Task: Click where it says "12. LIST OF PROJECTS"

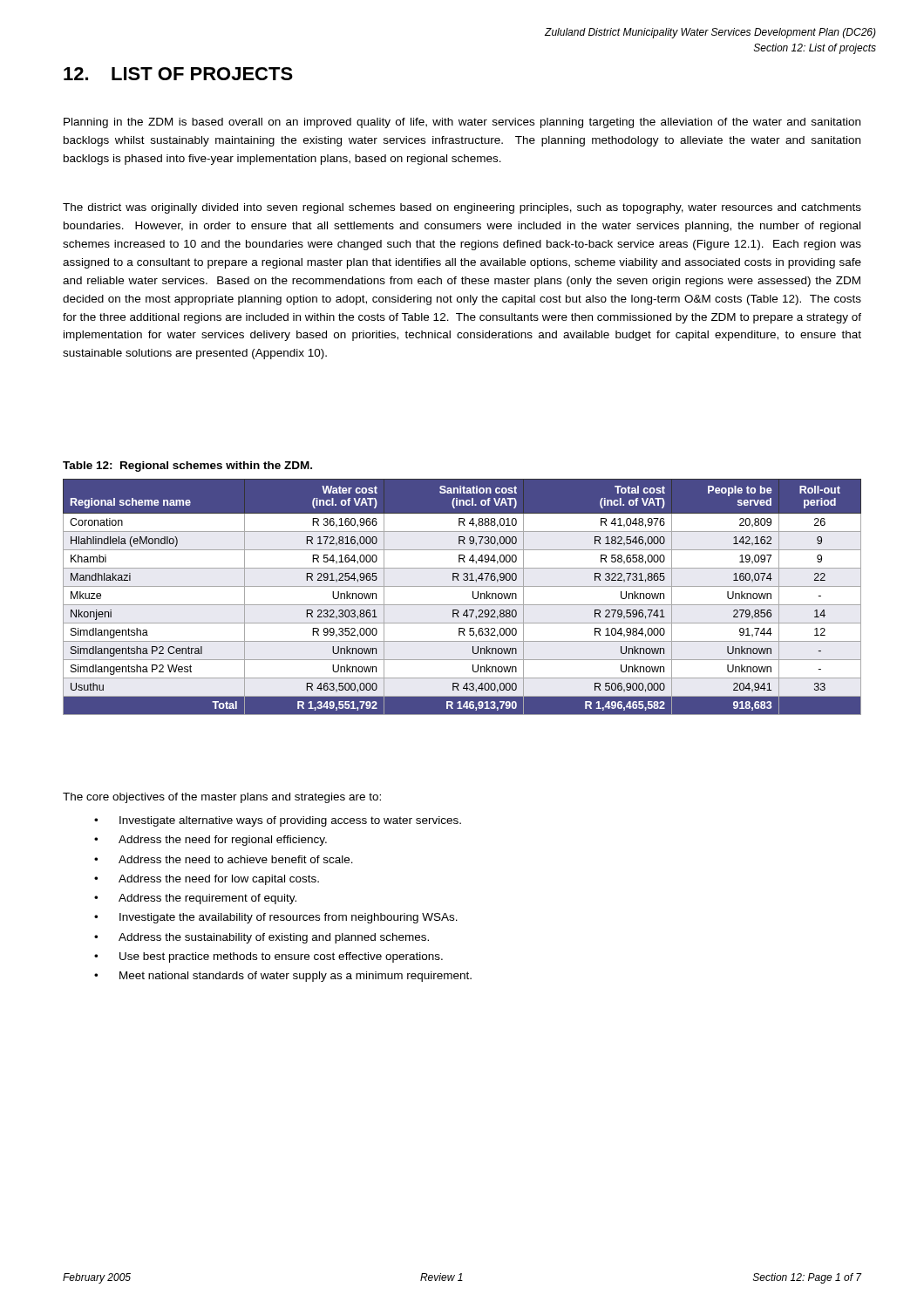Action: click(x=178, y=74)
